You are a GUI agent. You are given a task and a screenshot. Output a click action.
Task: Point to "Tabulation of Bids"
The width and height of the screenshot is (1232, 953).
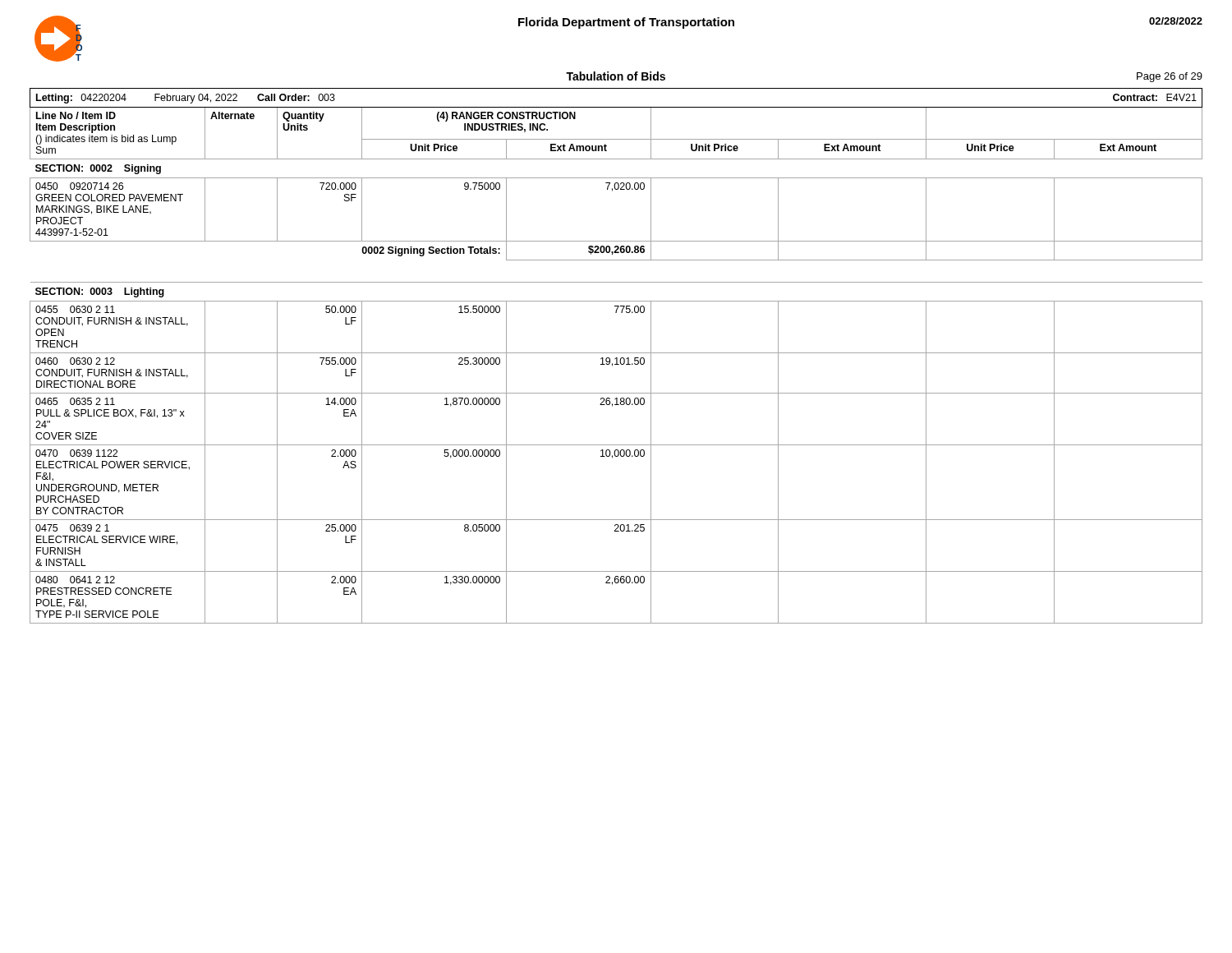[616, 76]
